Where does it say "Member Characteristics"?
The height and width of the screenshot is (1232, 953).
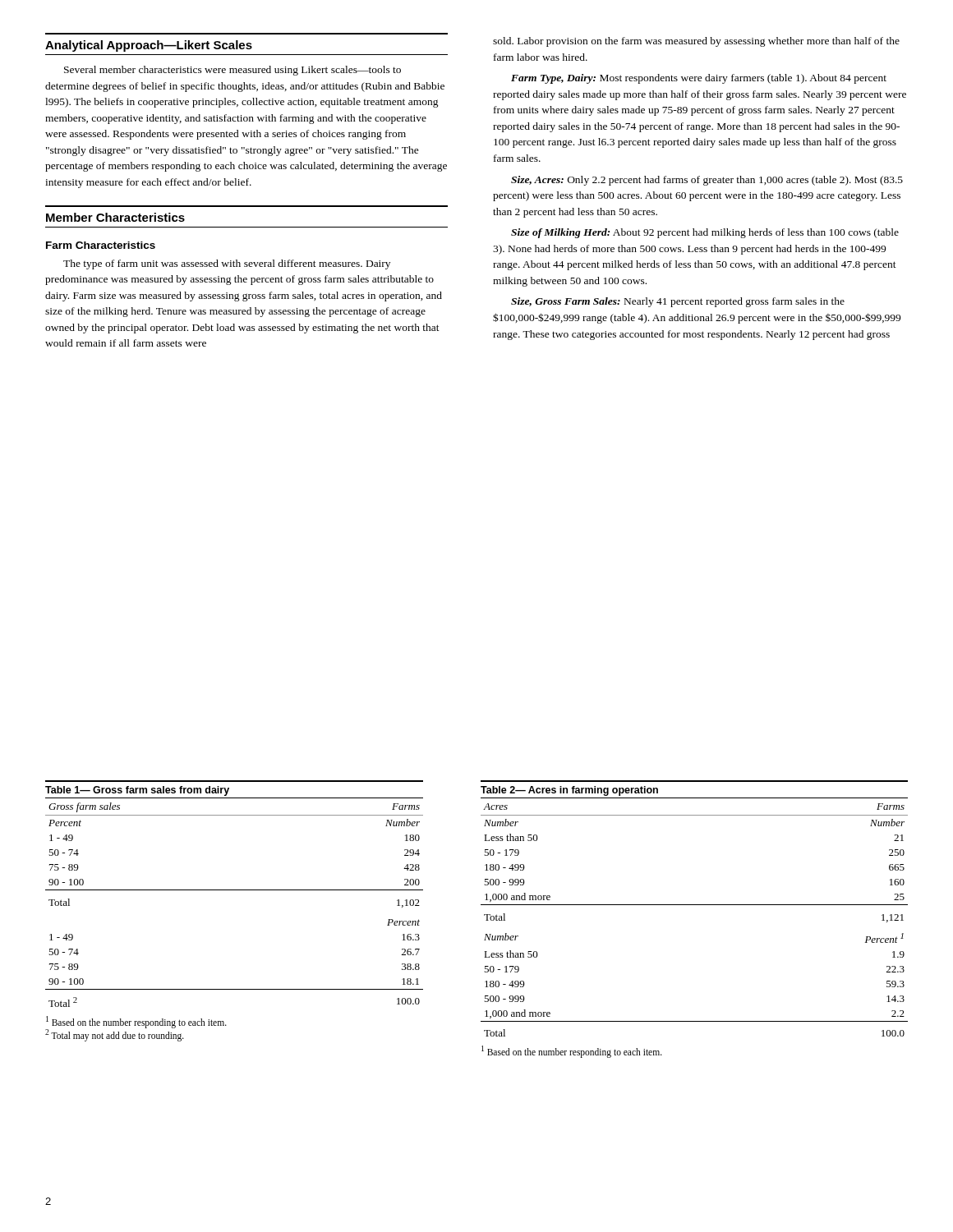pyautogui.click(x=115, y=217)
